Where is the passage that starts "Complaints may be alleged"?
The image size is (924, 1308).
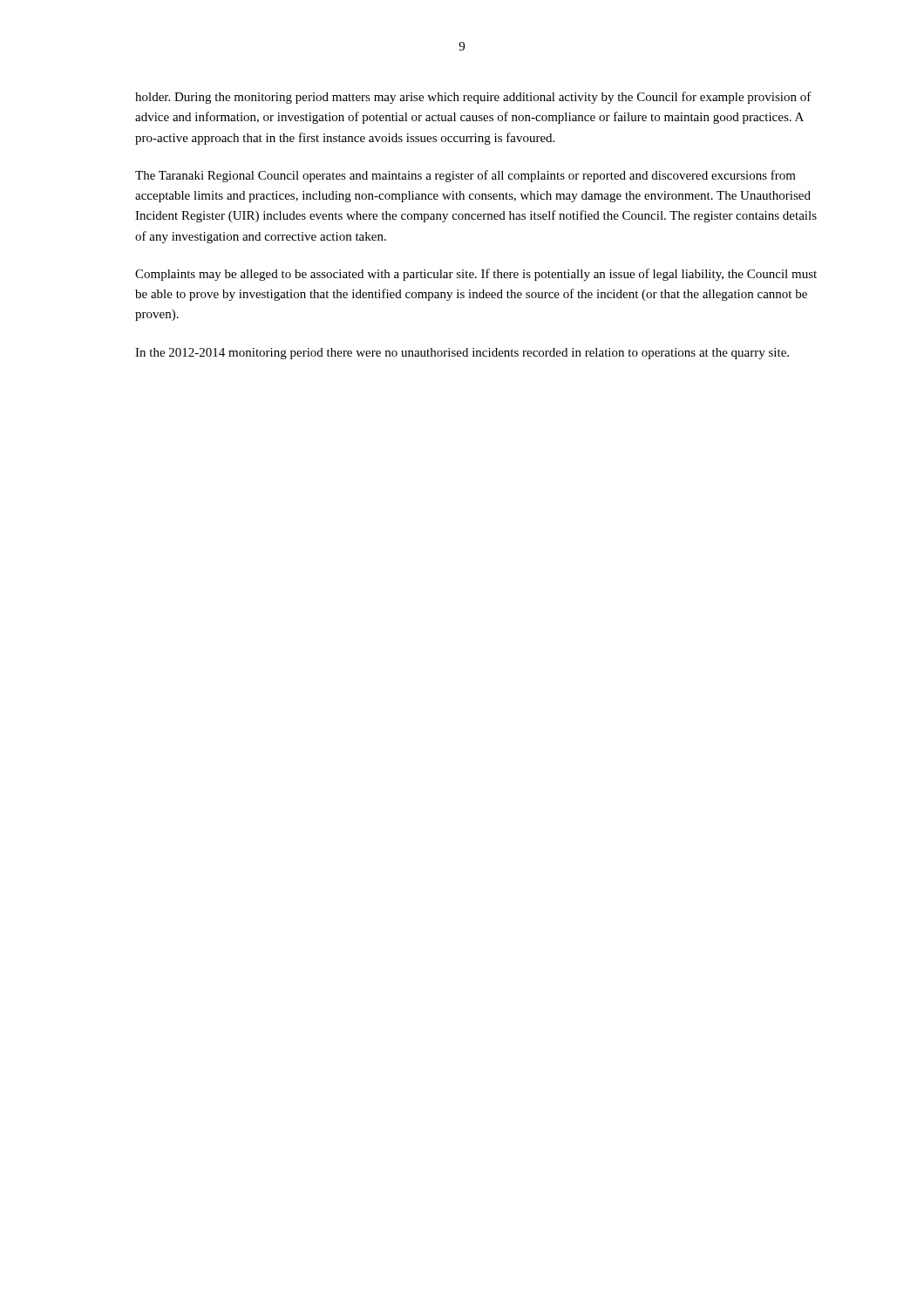coord(476,294)
